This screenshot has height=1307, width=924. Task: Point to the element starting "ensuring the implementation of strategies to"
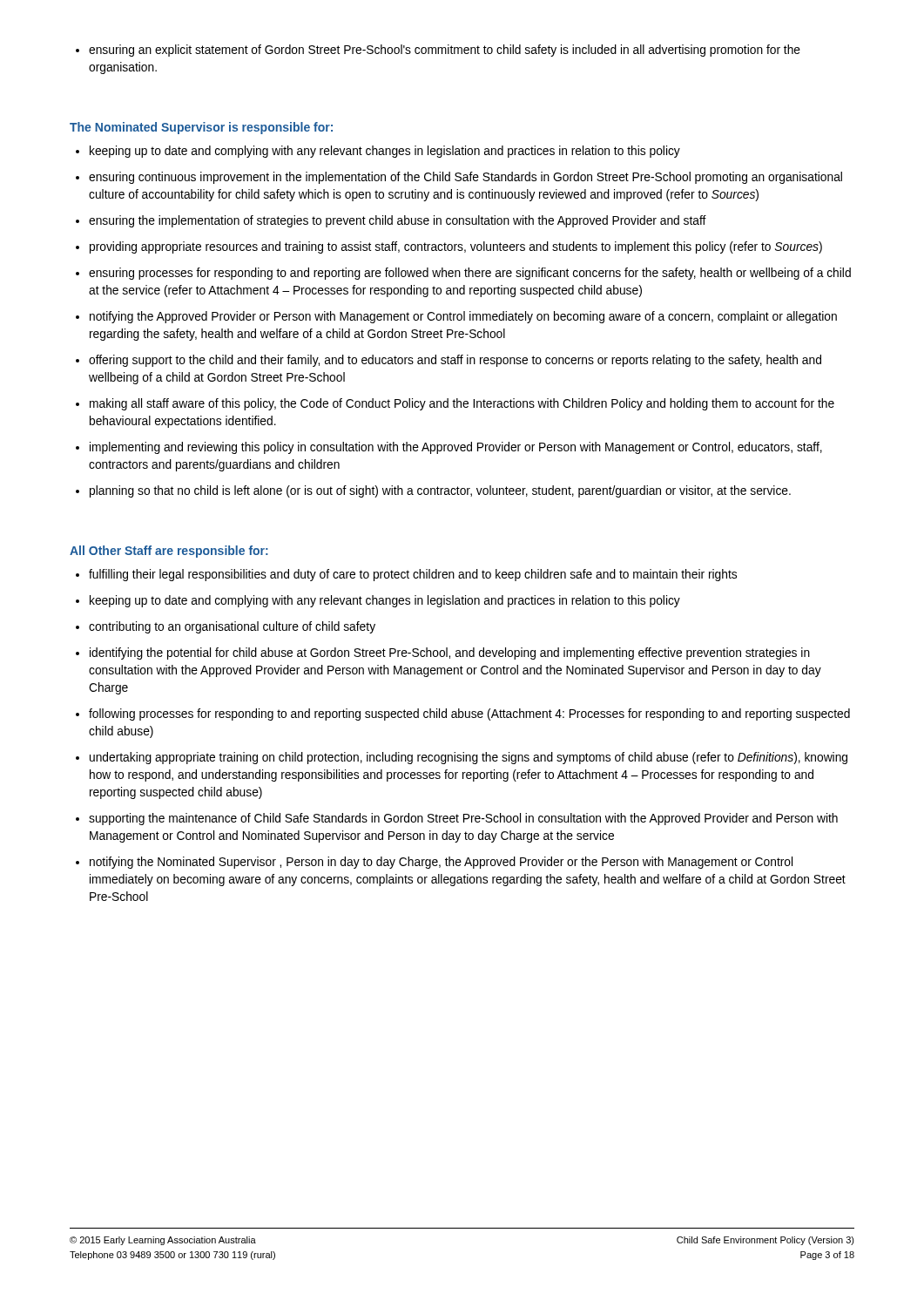tap(397, 221)
